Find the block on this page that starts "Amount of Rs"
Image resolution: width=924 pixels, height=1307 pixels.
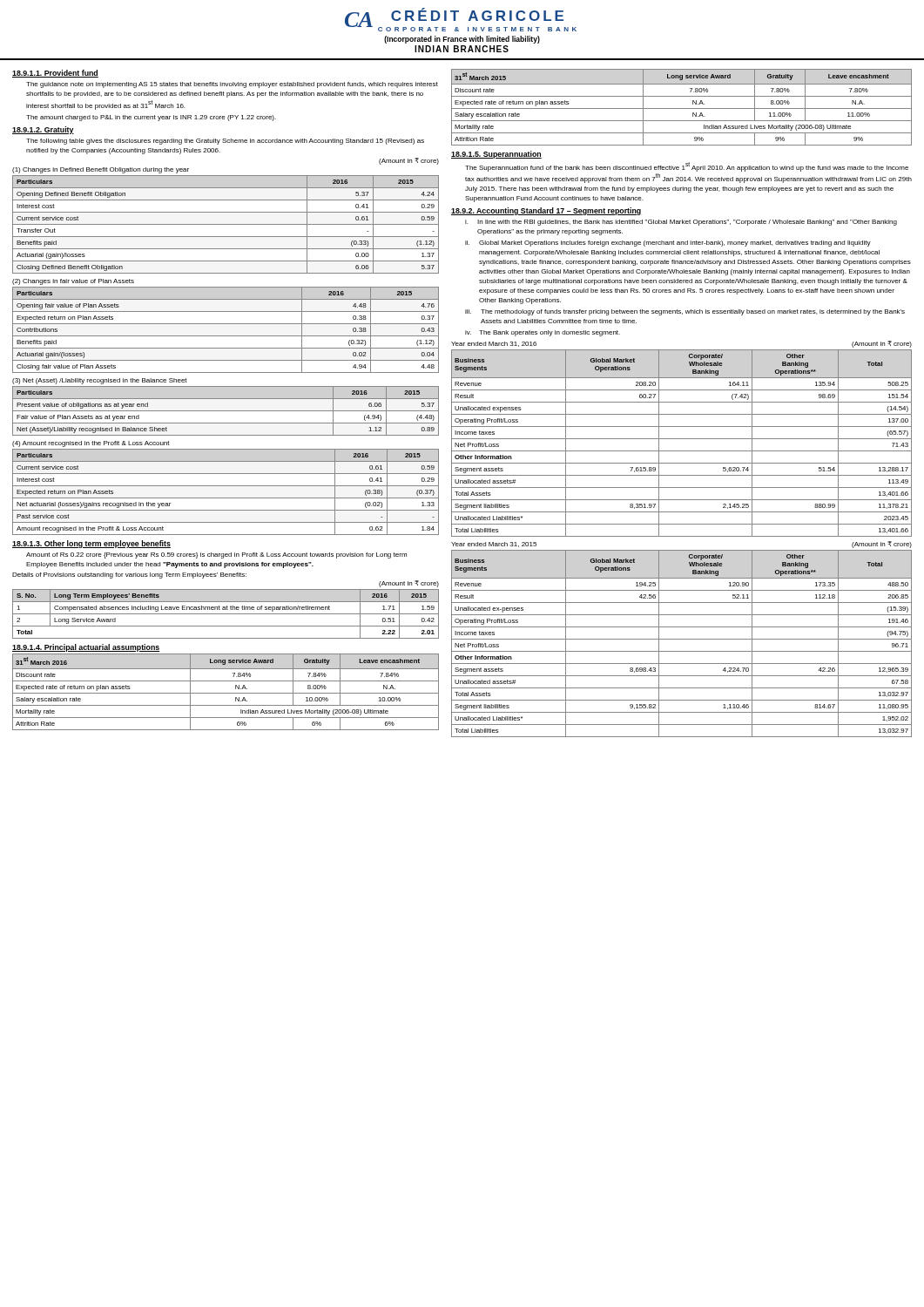point(217,559)
